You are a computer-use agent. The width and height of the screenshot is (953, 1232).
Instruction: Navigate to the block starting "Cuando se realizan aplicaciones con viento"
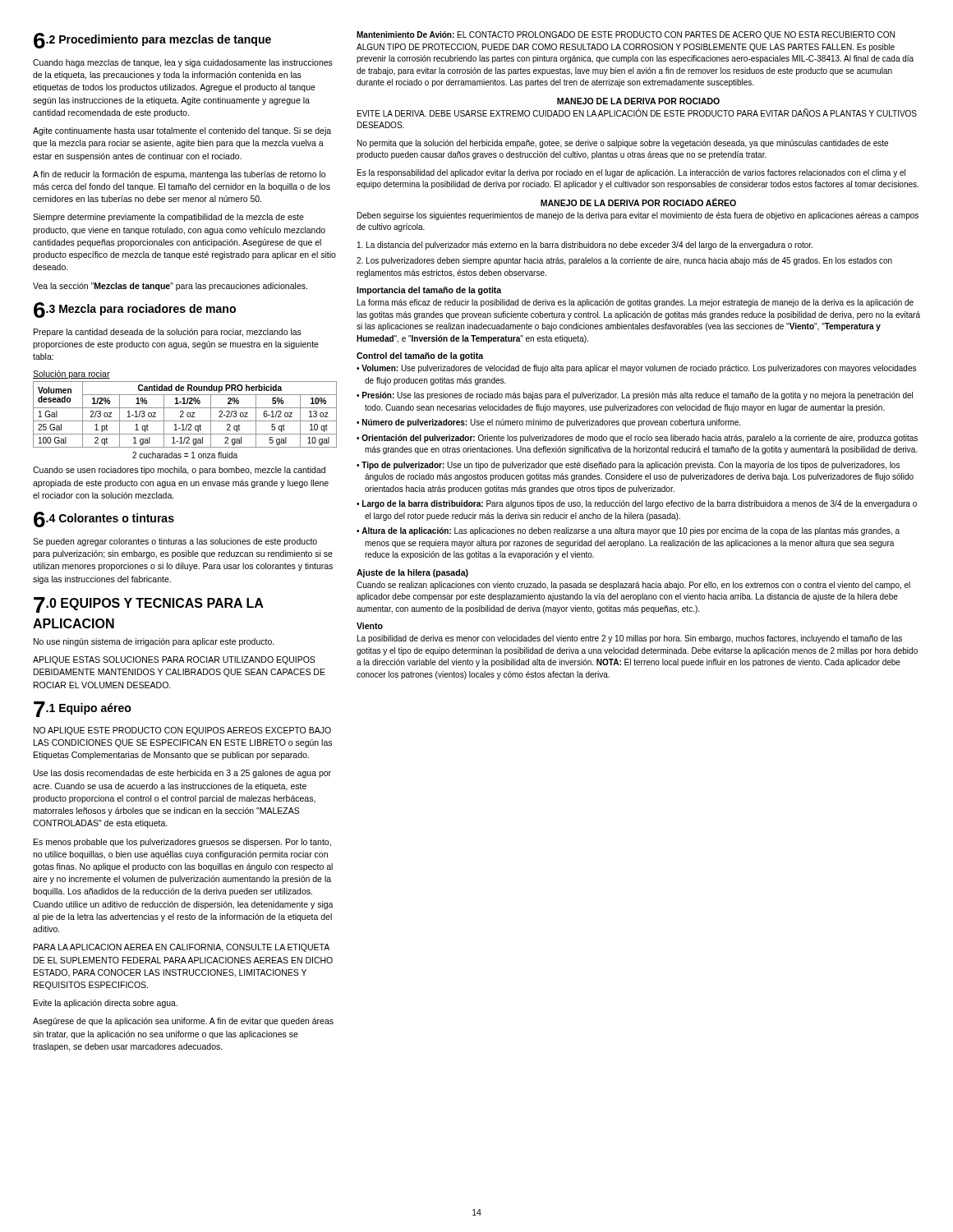coord(634,597)
